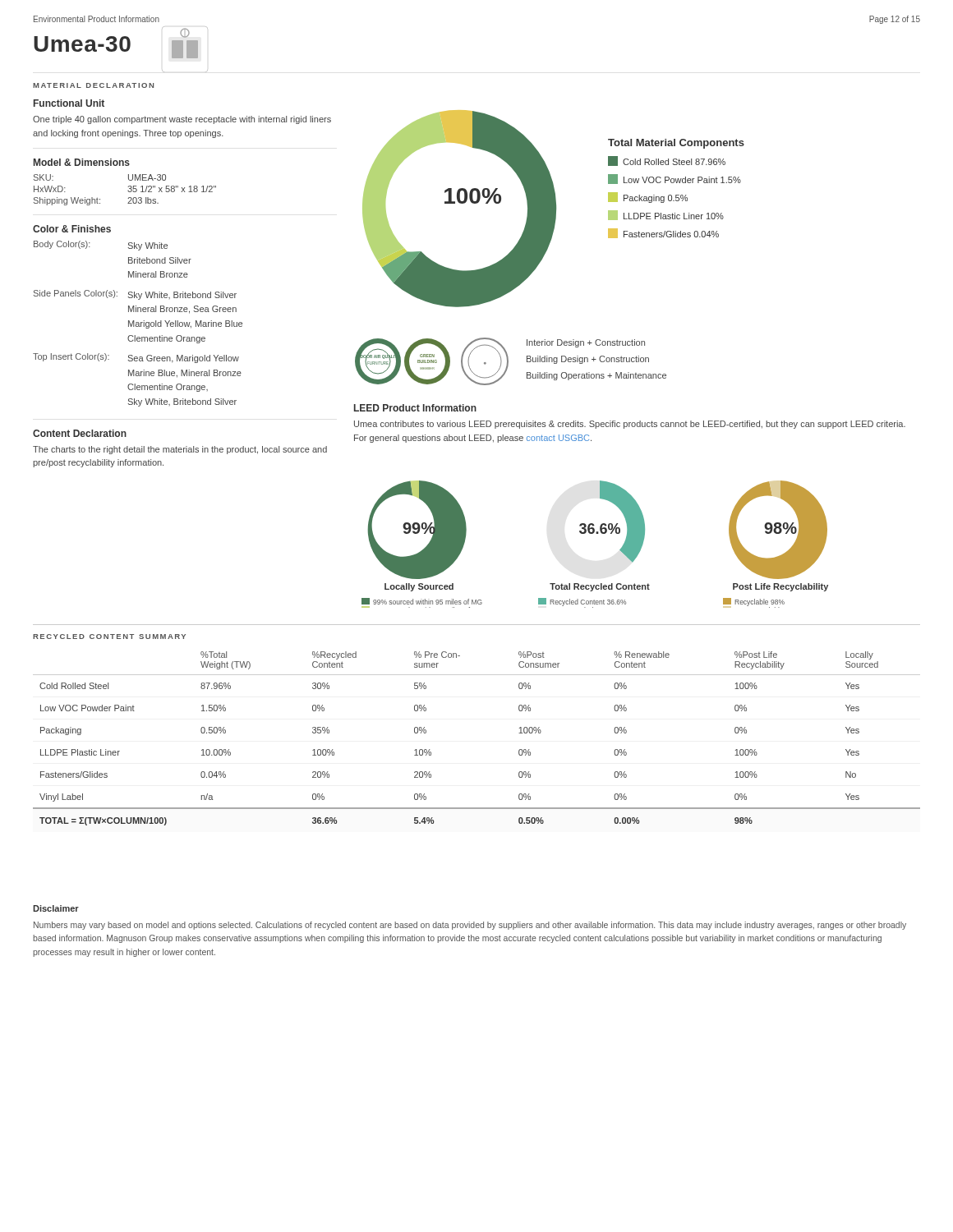Screen dimensions: 1232x953
Task: Navigate to the text block starting "Umea contributes to various LEED prerequisites &"
Action: (x=630, y=431)
